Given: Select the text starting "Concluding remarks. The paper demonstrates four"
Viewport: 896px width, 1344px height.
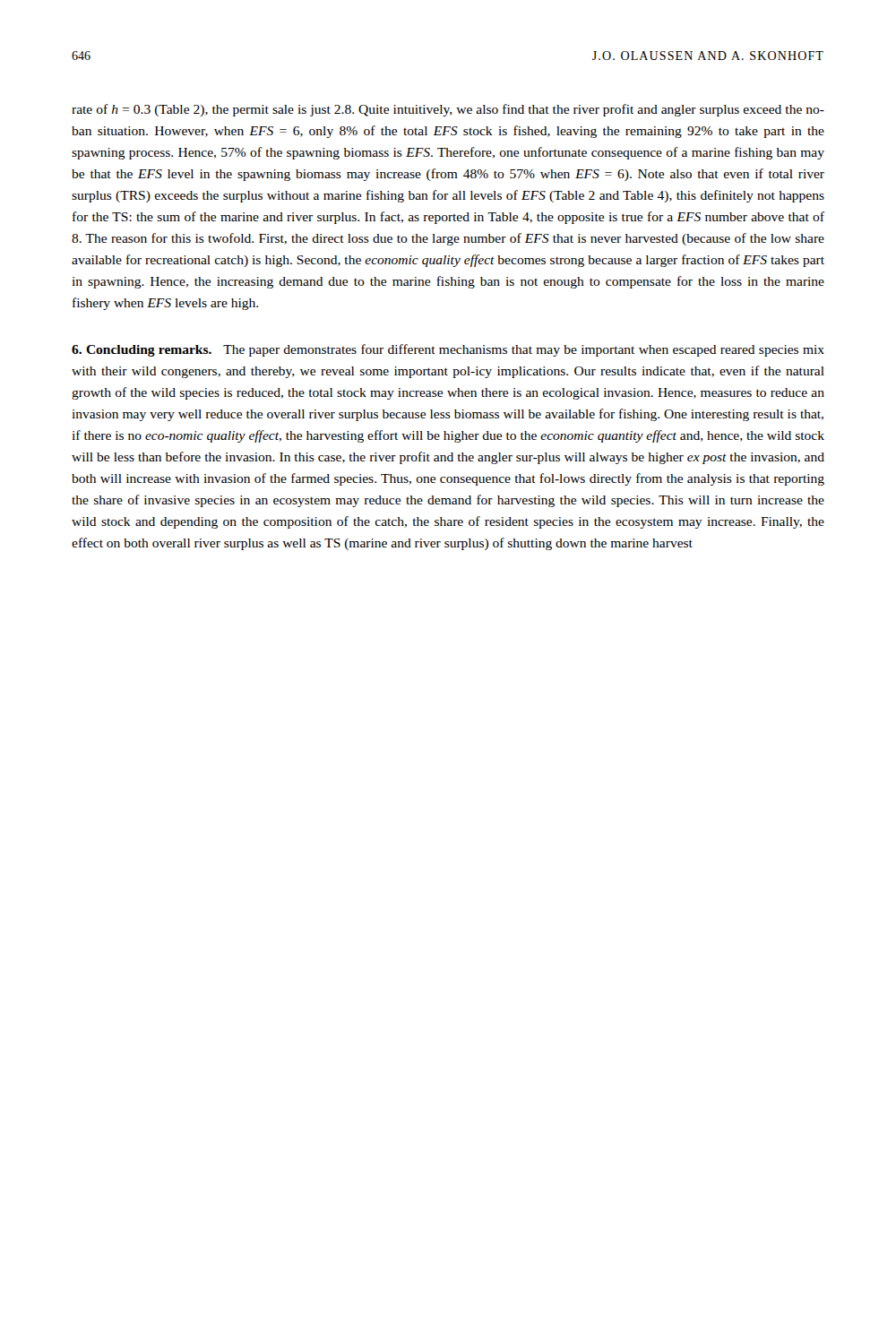Looking at the screenshot, I should pyautogui.click(x=448, y=446).
